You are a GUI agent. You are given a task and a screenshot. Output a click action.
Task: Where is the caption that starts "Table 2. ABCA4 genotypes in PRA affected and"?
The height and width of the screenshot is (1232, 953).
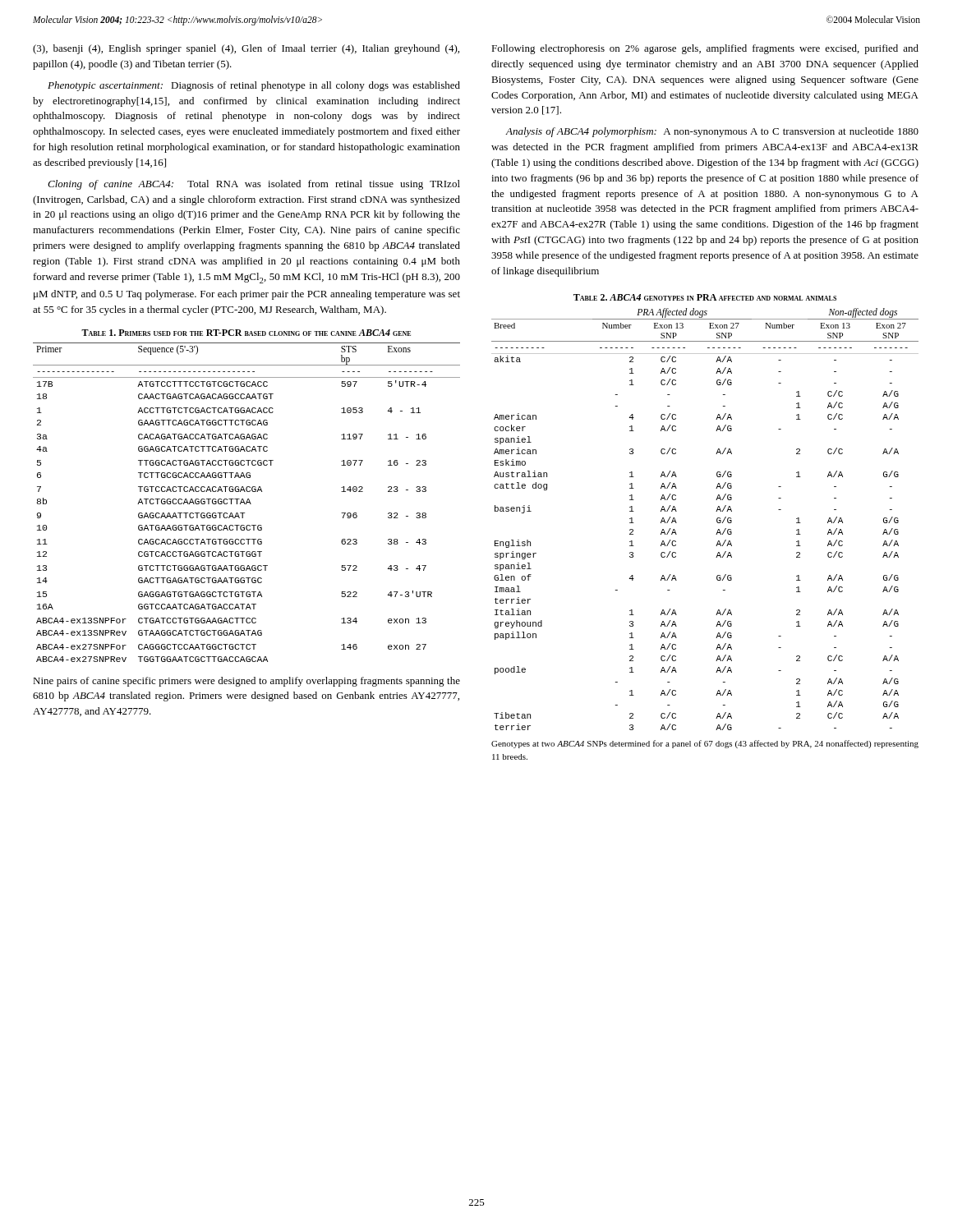tap(705, 297)
